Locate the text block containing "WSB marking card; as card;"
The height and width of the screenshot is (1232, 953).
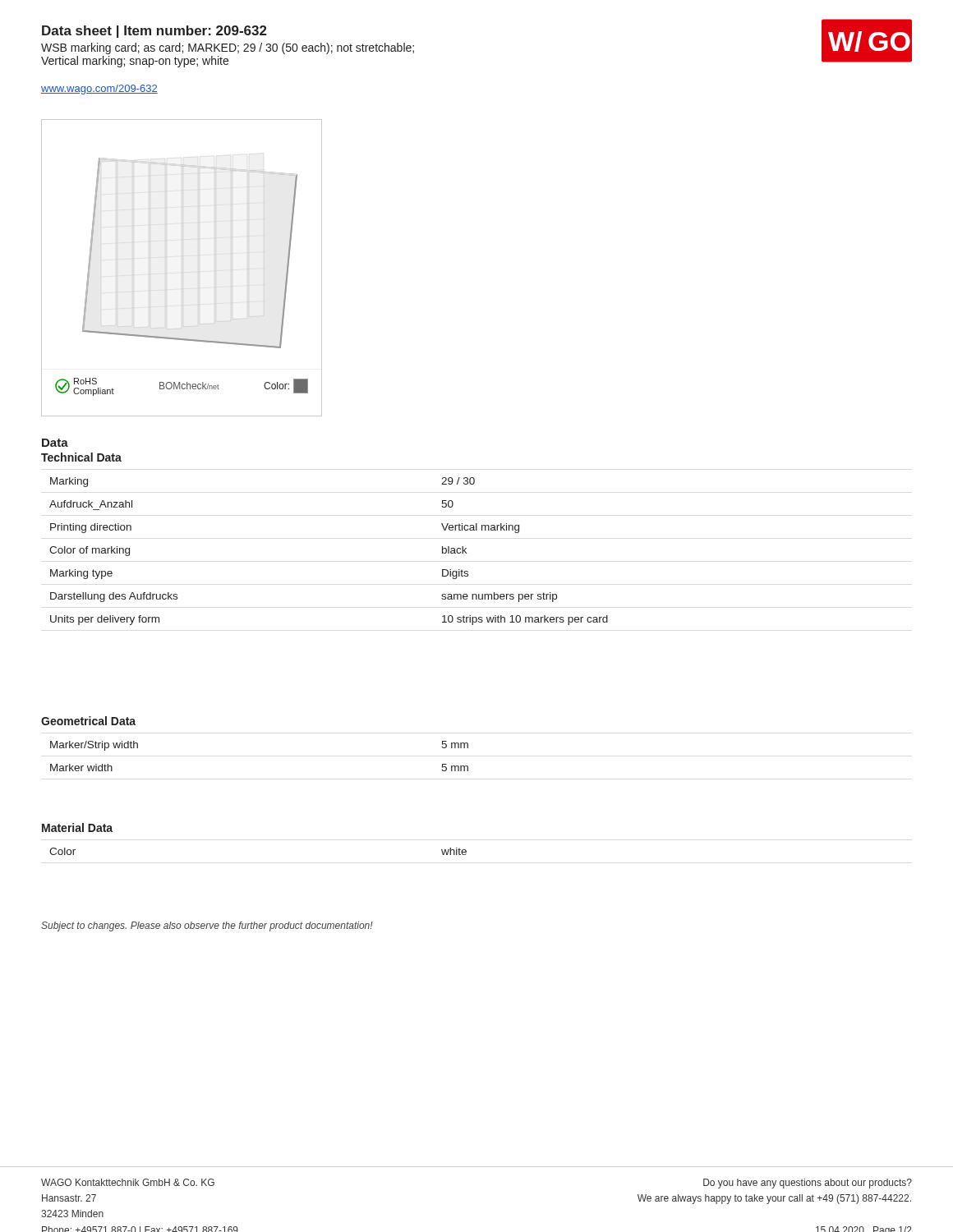point(228,54)
